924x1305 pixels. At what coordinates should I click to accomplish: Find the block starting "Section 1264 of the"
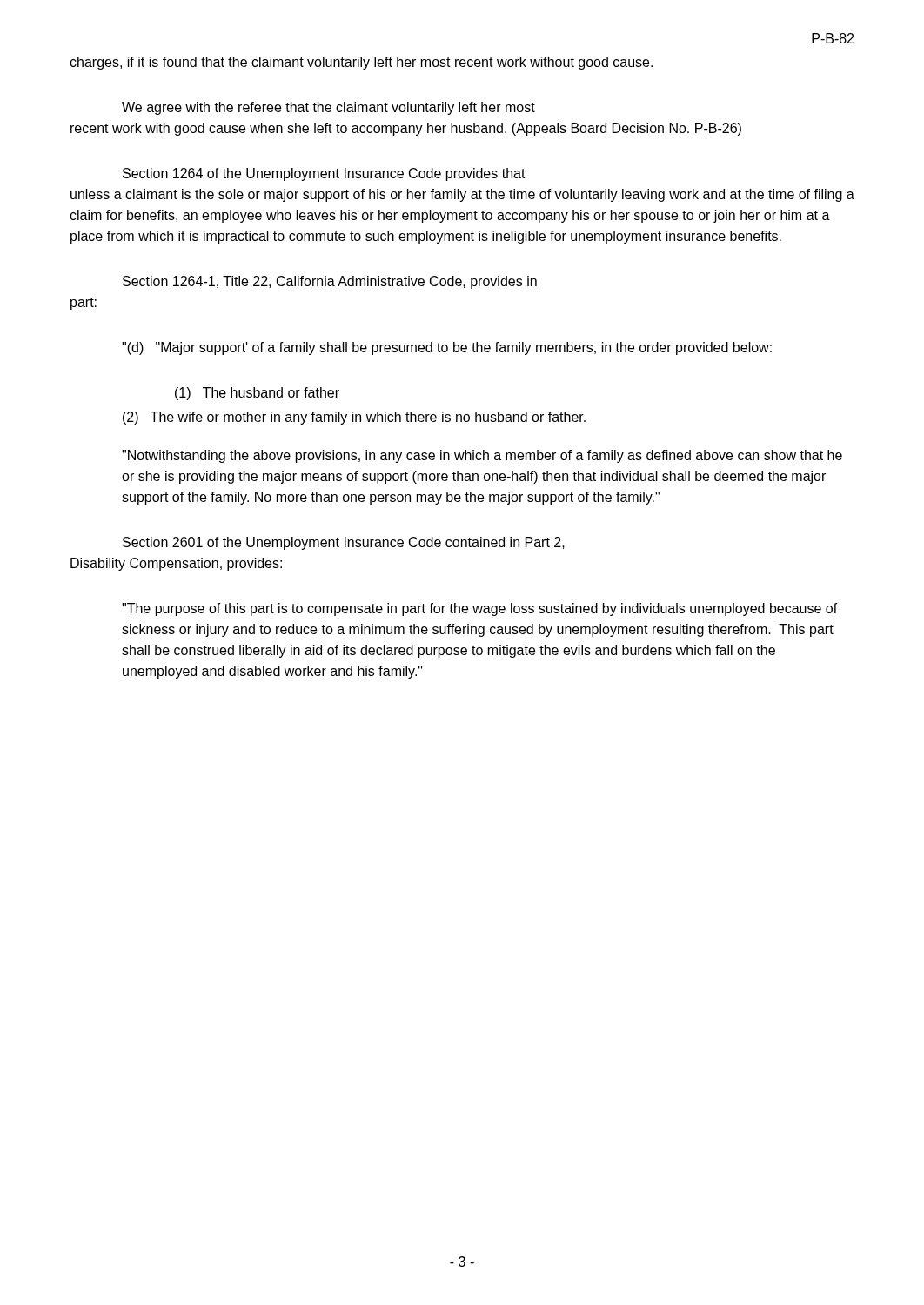pyautogui.click(x=462, y=205)
